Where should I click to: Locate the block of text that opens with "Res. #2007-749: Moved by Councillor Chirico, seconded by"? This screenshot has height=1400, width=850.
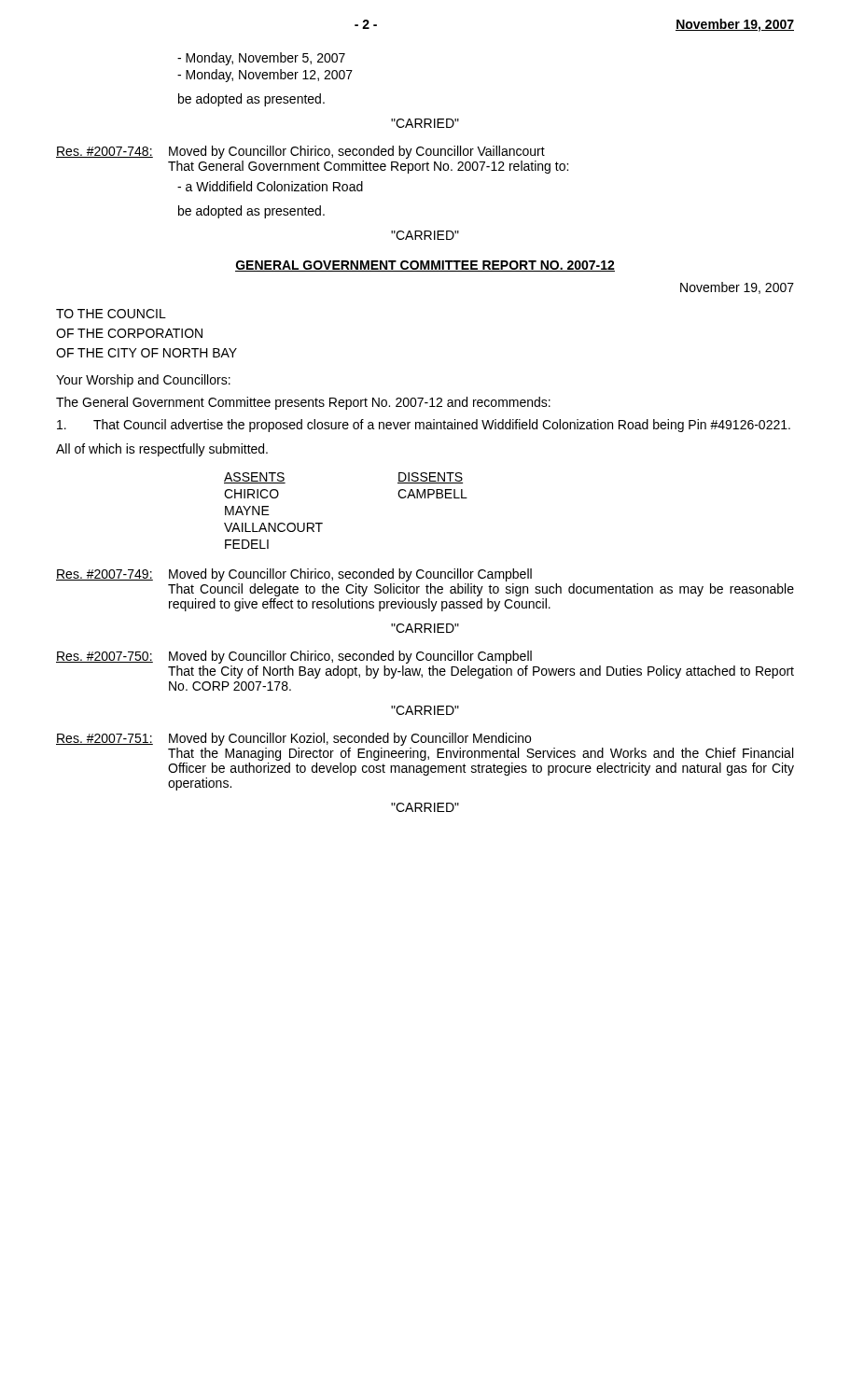(425, 589)
